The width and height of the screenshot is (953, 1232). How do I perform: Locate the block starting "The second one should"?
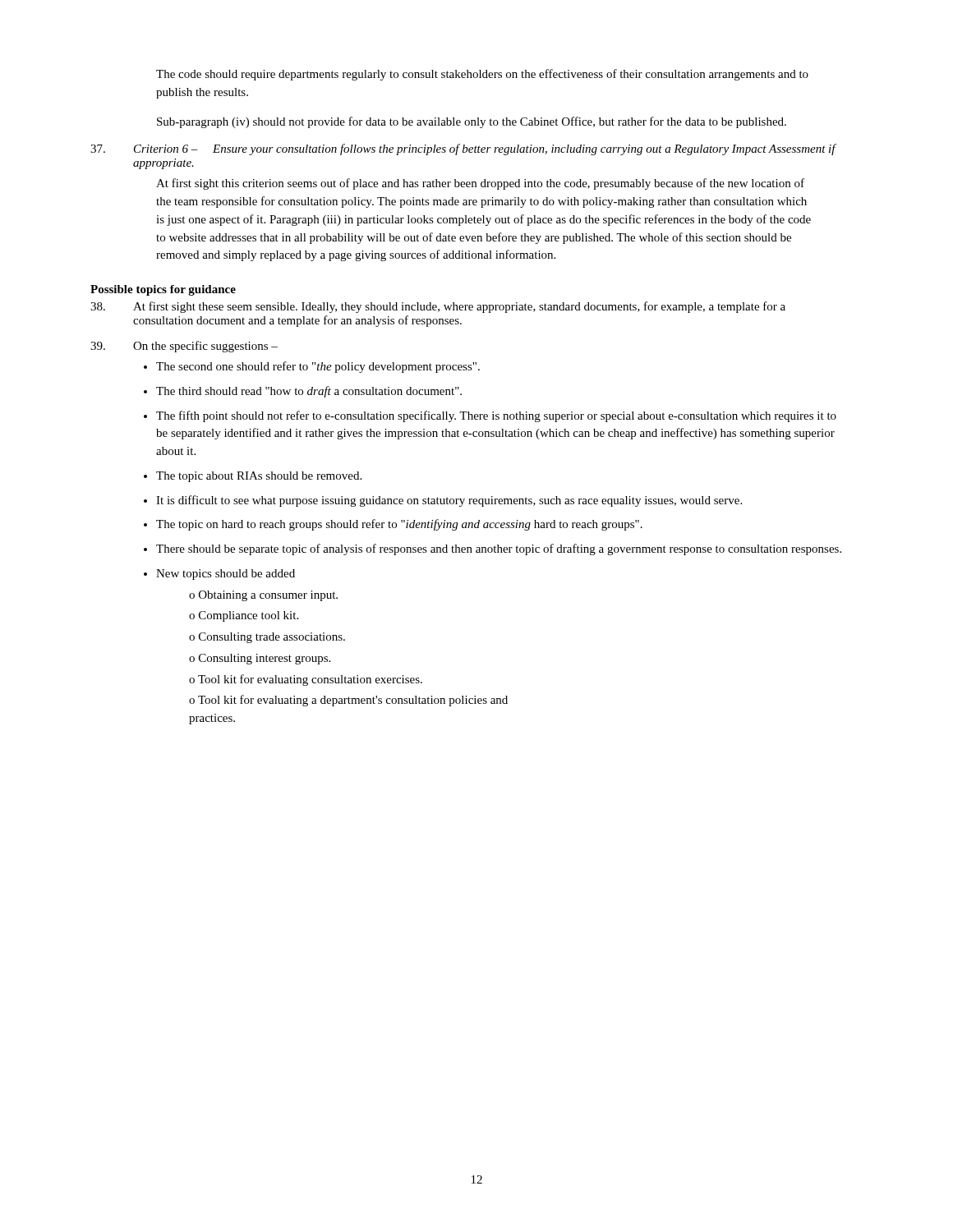tap(318, 366)
